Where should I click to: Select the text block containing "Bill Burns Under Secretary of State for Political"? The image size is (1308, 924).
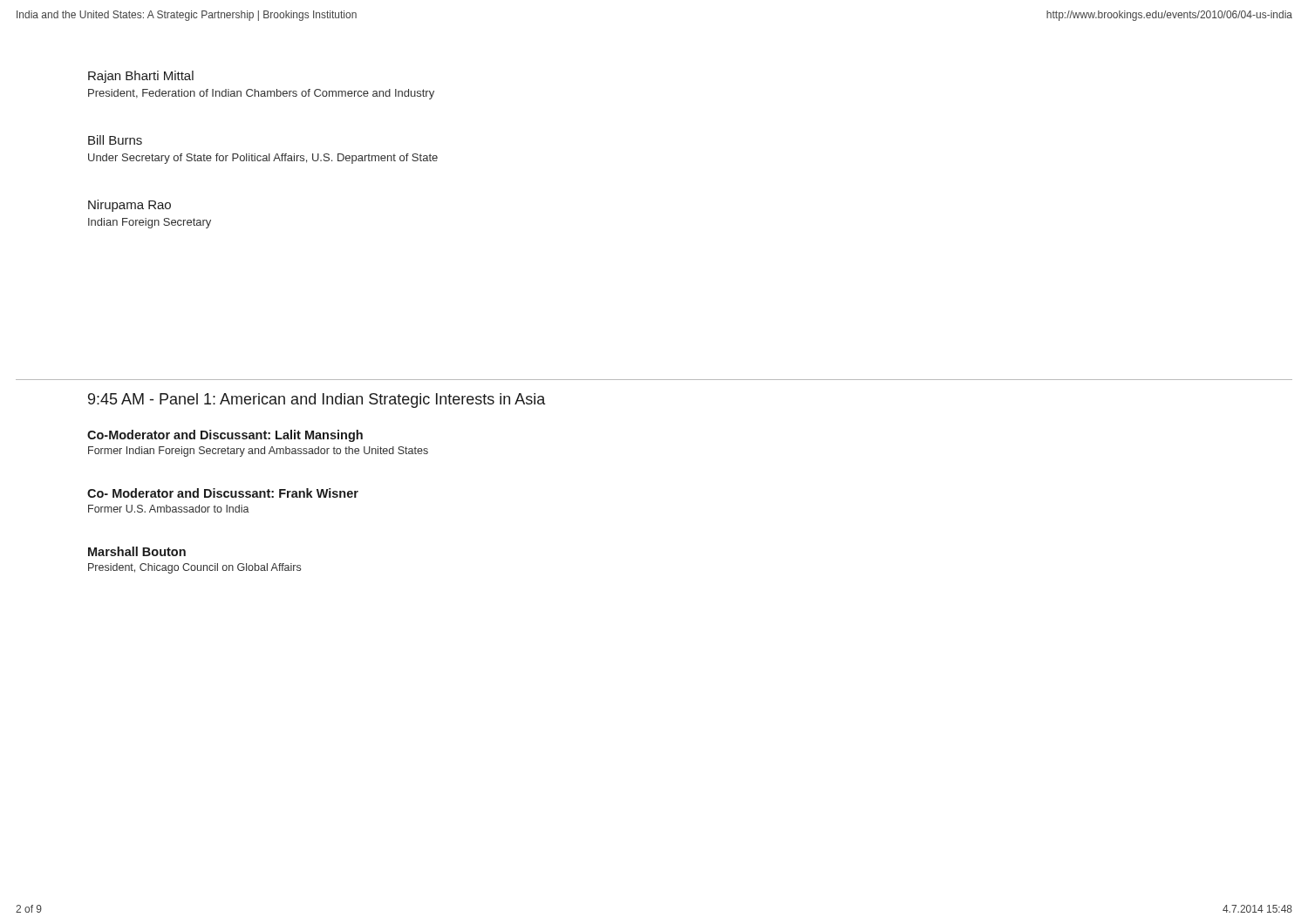coord(115,140)
